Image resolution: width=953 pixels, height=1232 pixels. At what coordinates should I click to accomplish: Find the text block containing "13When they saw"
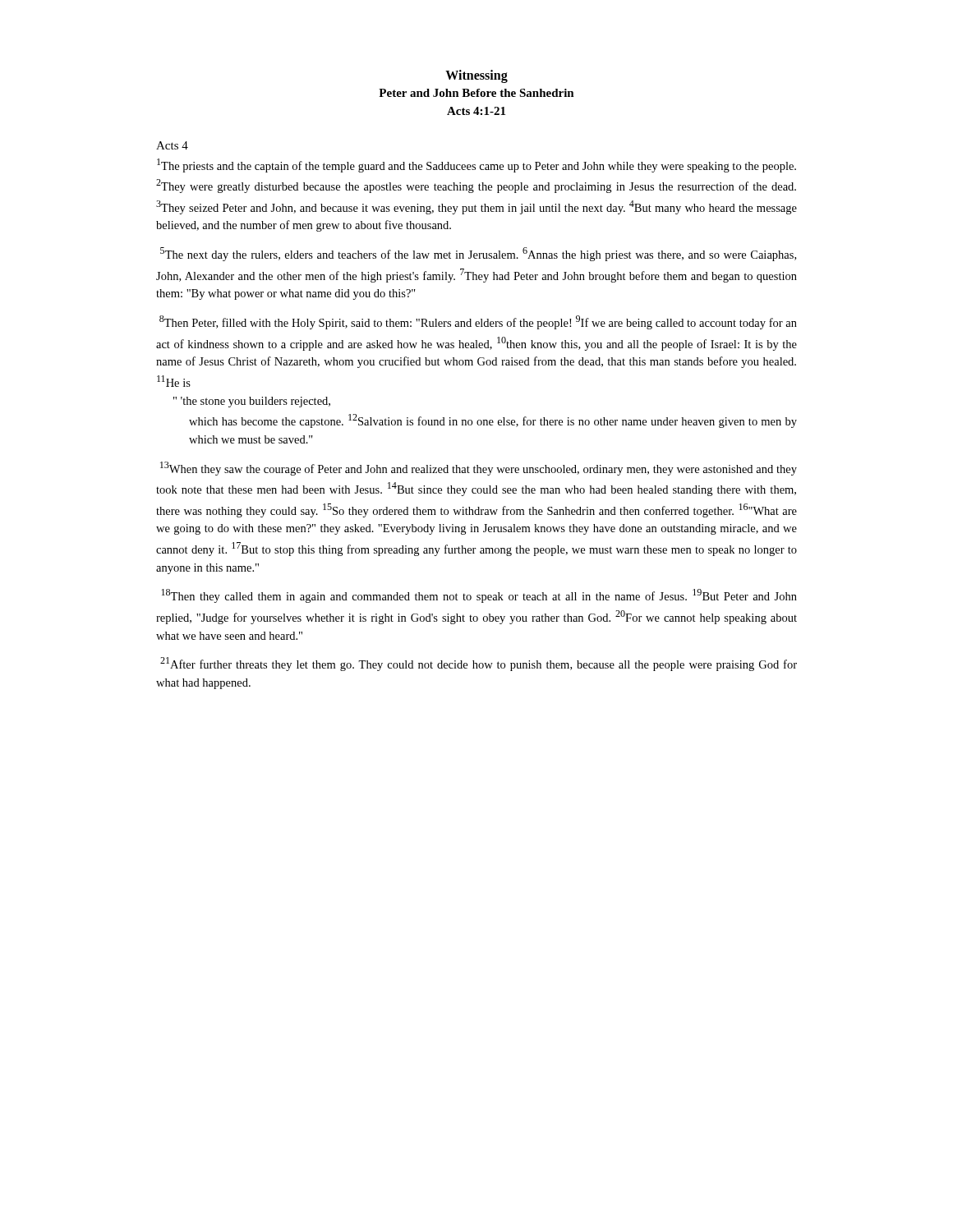click(476, 516)
